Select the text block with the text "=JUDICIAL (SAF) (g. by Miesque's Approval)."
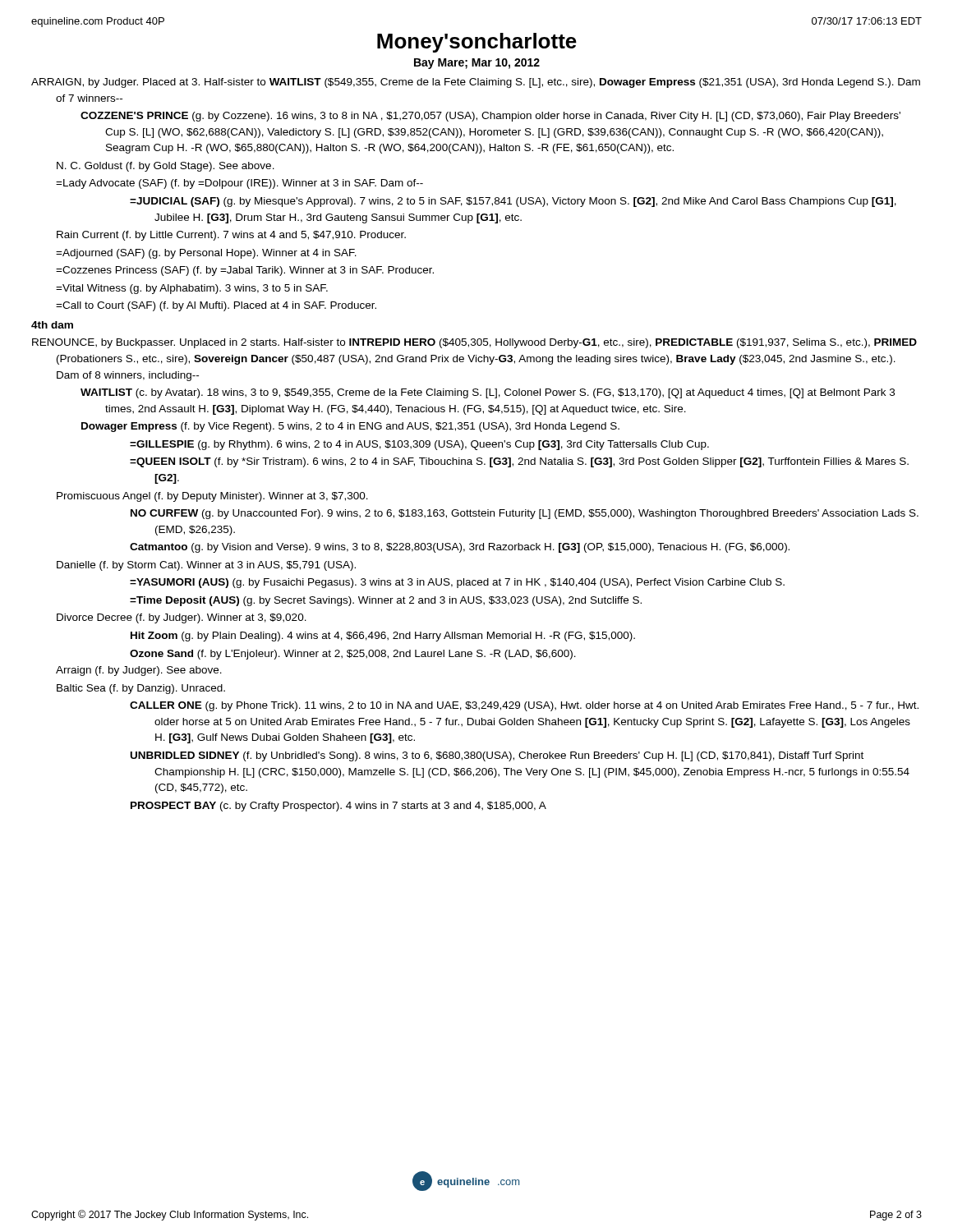The width and height of the screenshot is (953, 1232). point(513,209)
